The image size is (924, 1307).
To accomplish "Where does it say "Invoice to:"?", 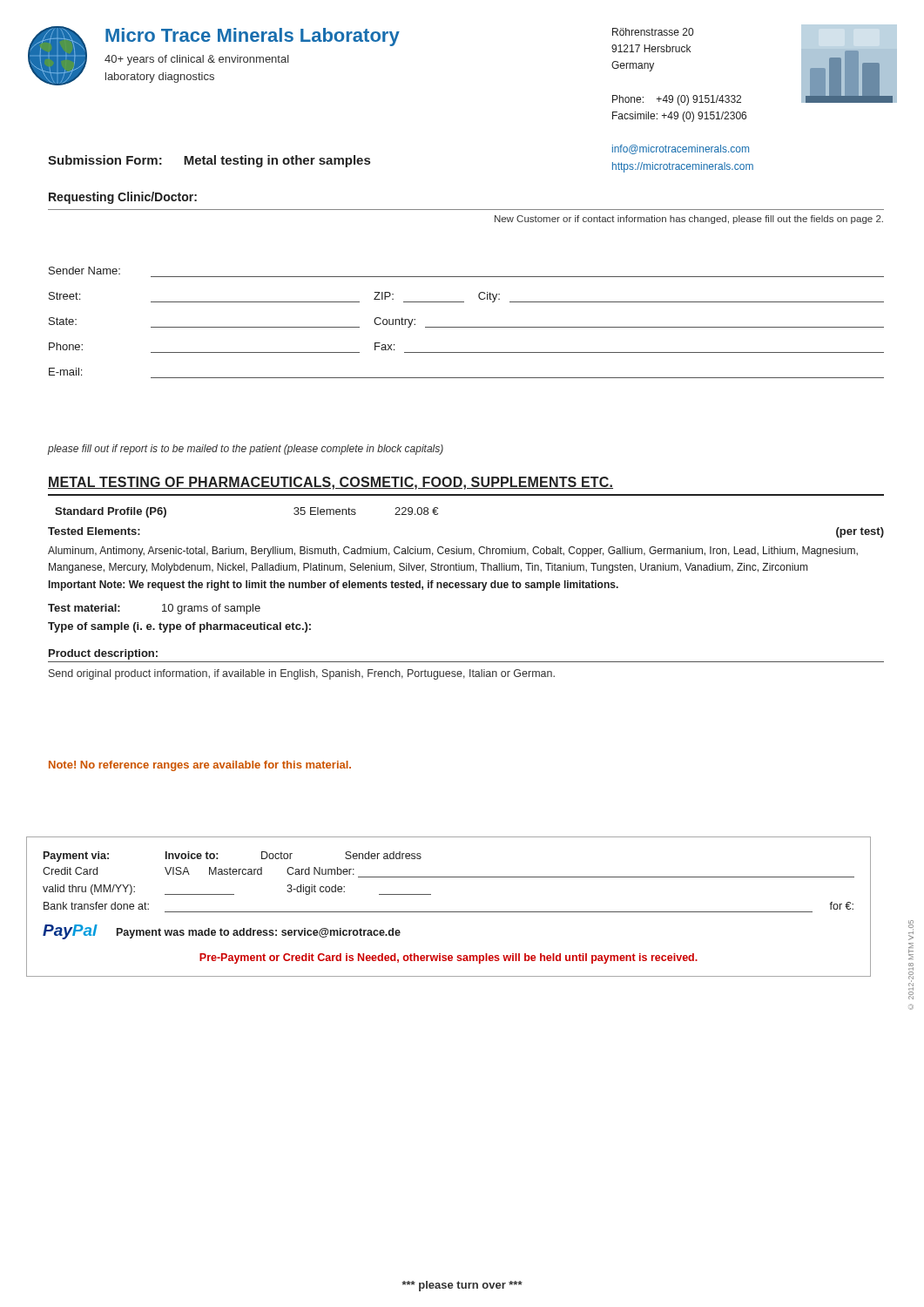I will point(192,856).
